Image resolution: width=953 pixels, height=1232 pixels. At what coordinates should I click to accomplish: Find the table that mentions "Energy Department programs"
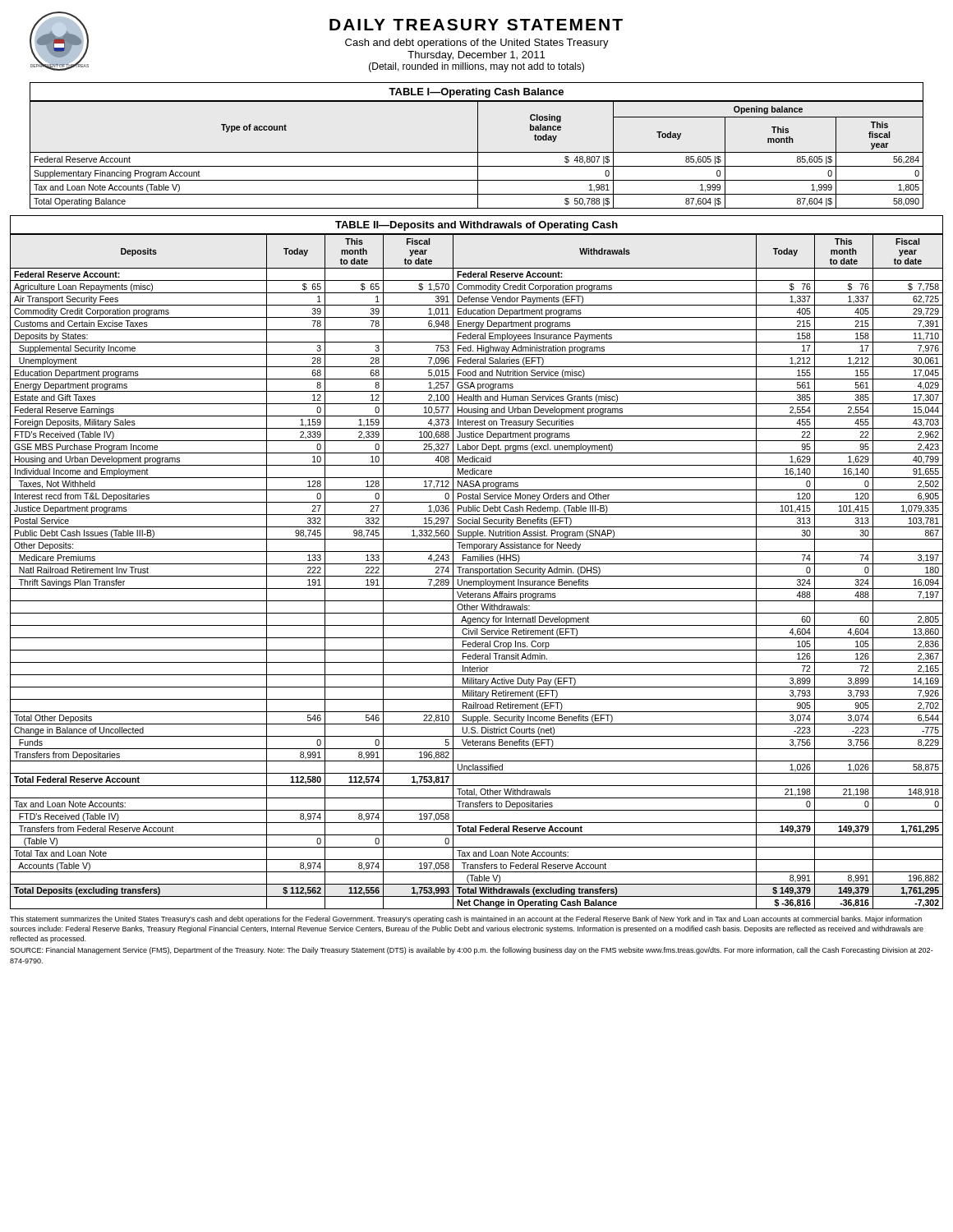[x=476, y=572]
